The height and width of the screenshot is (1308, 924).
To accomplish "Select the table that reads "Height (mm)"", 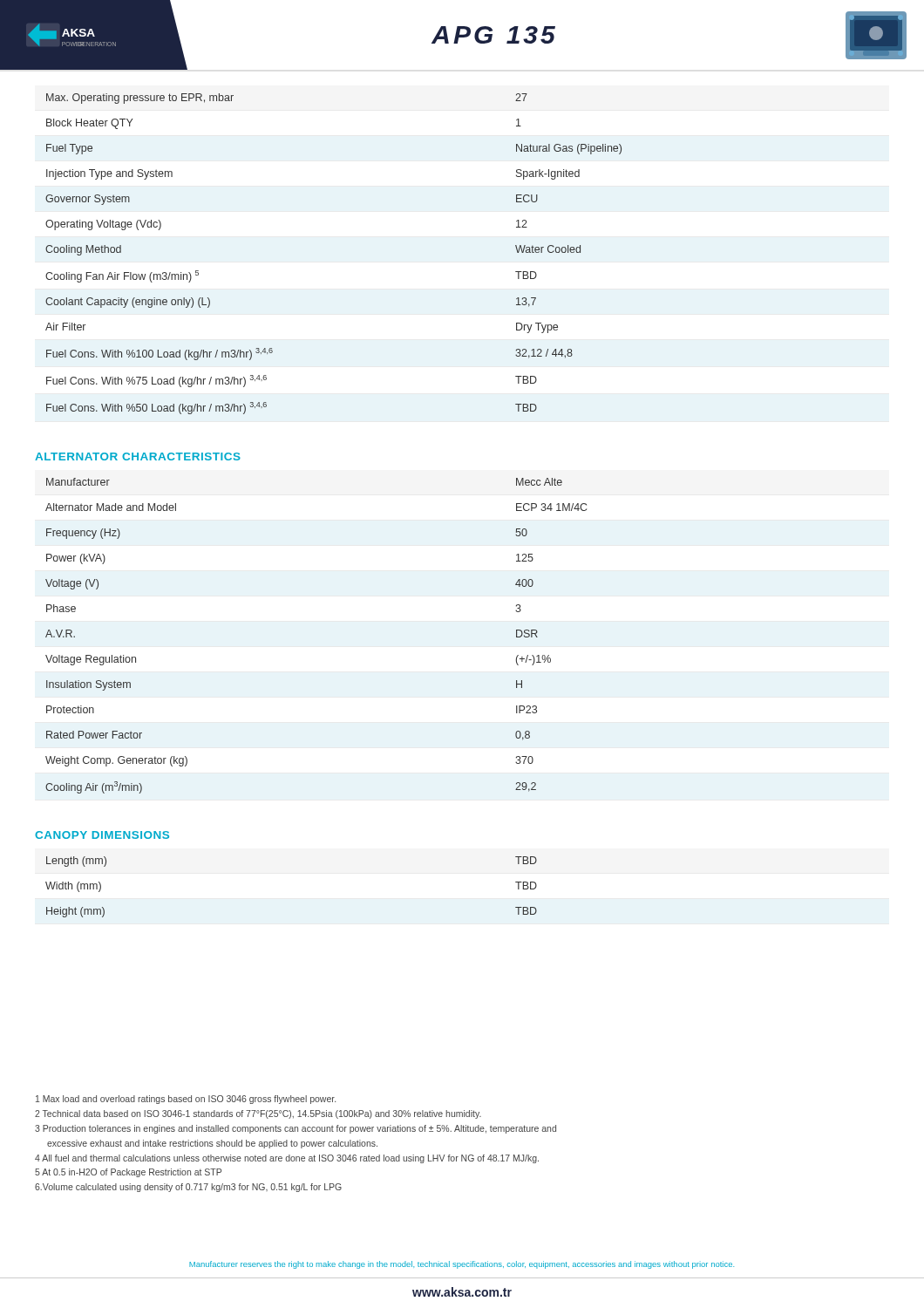I will coord(462,886).
